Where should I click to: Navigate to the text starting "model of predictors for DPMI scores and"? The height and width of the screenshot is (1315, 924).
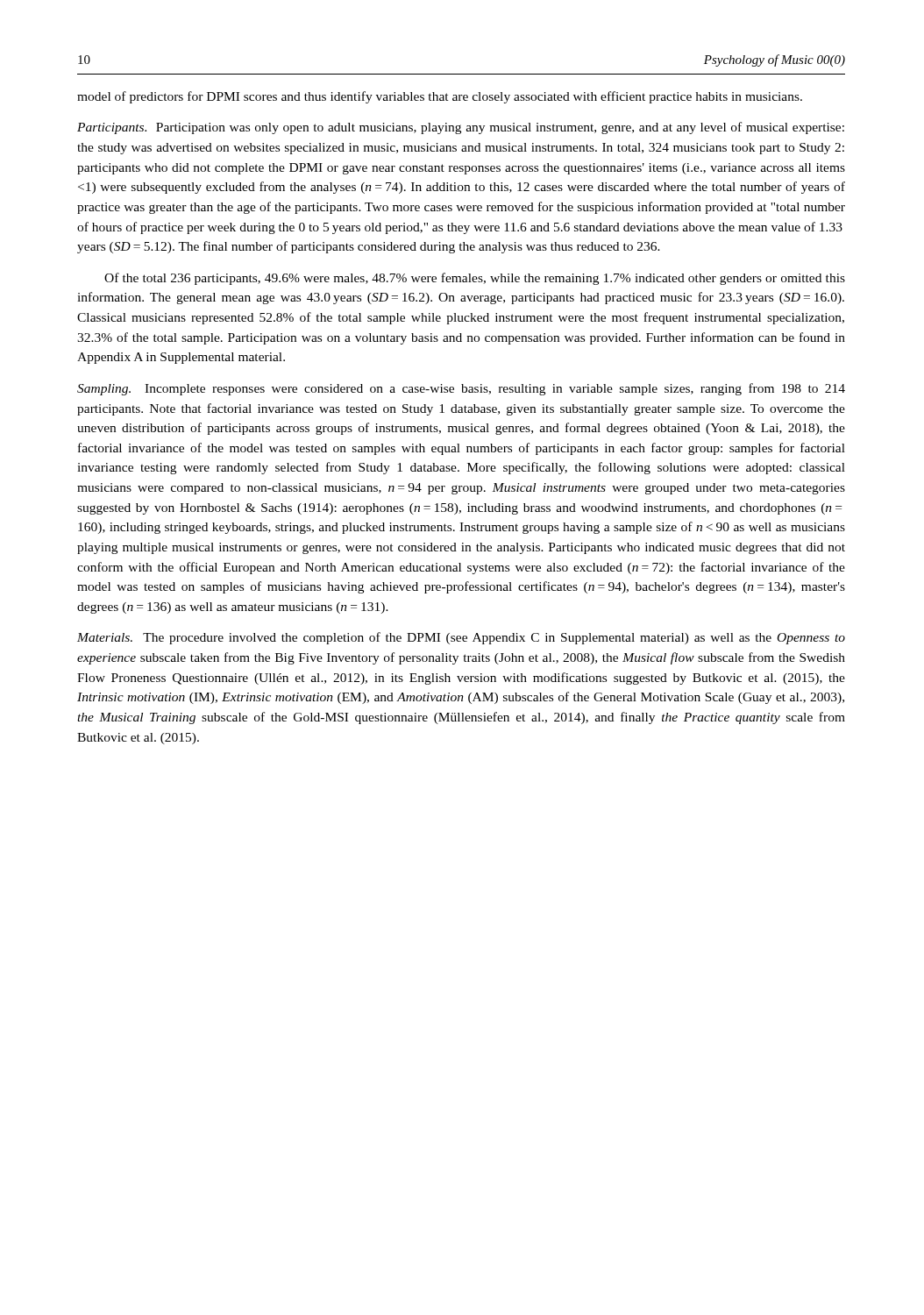tap(440, 96)
